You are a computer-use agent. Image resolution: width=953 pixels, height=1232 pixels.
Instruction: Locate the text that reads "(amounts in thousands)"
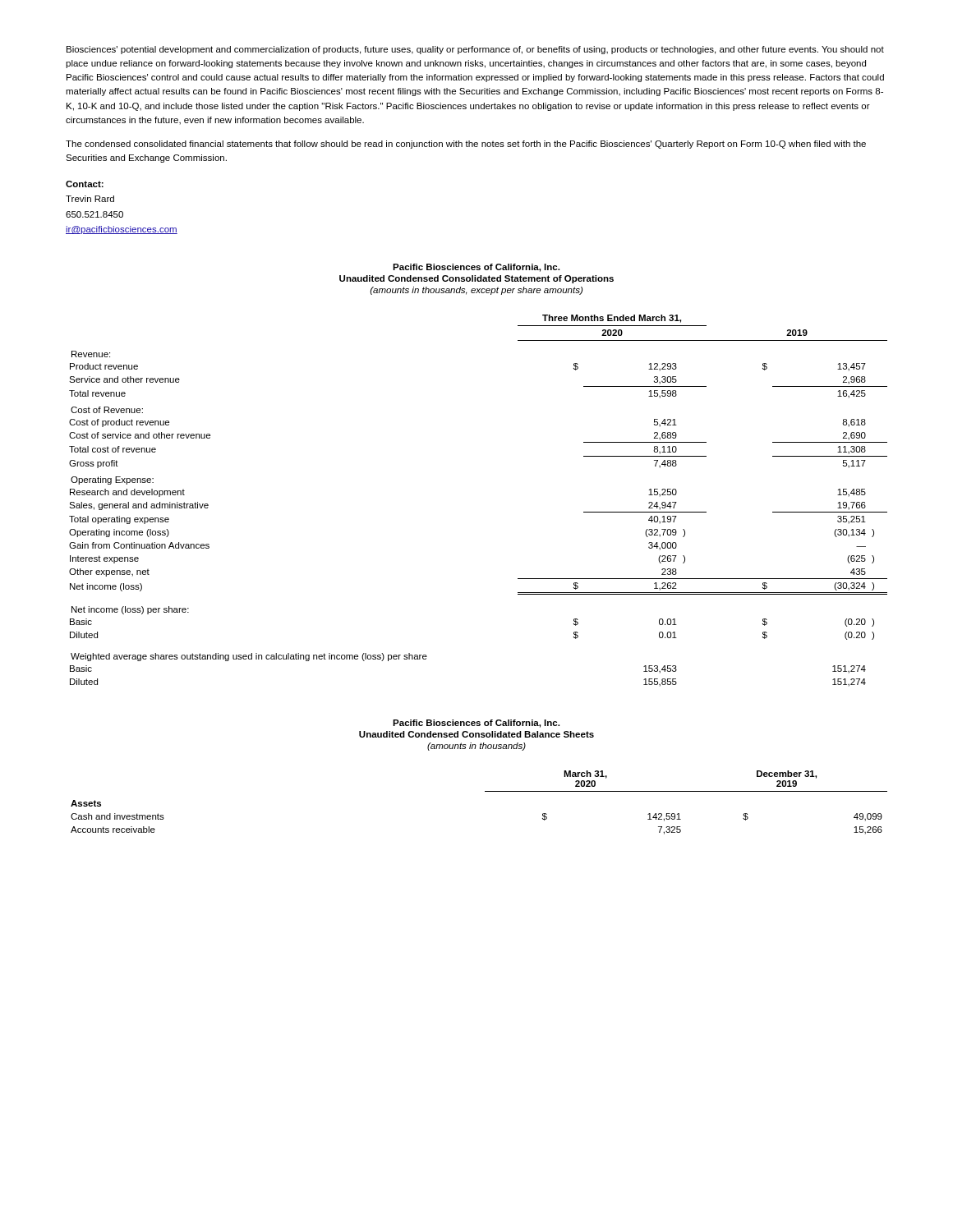(x=476, y=745)
